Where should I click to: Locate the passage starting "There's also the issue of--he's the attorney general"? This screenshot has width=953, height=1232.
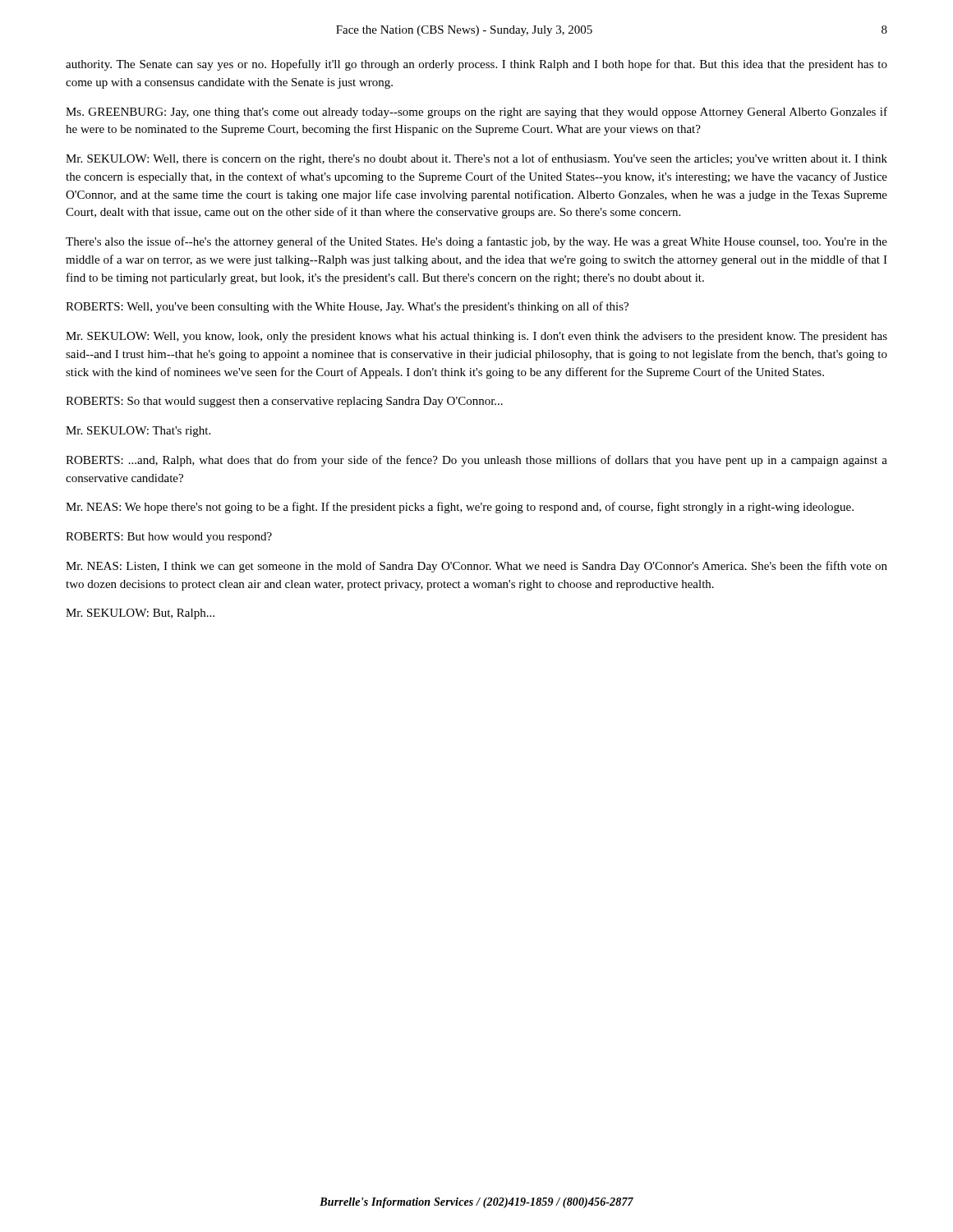point(476,259)
